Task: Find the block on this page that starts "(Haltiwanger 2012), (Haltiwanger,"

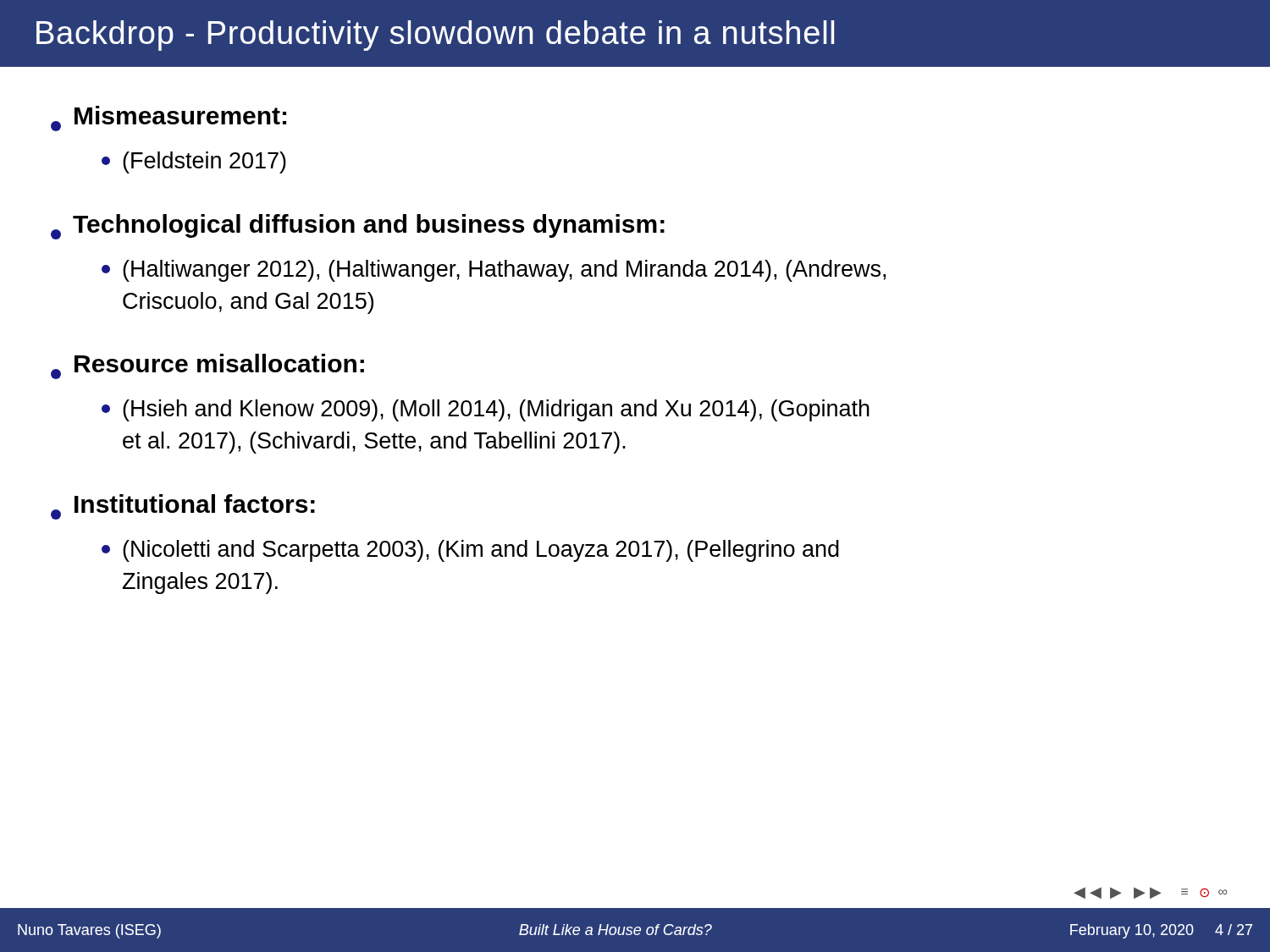Action: 495,286
